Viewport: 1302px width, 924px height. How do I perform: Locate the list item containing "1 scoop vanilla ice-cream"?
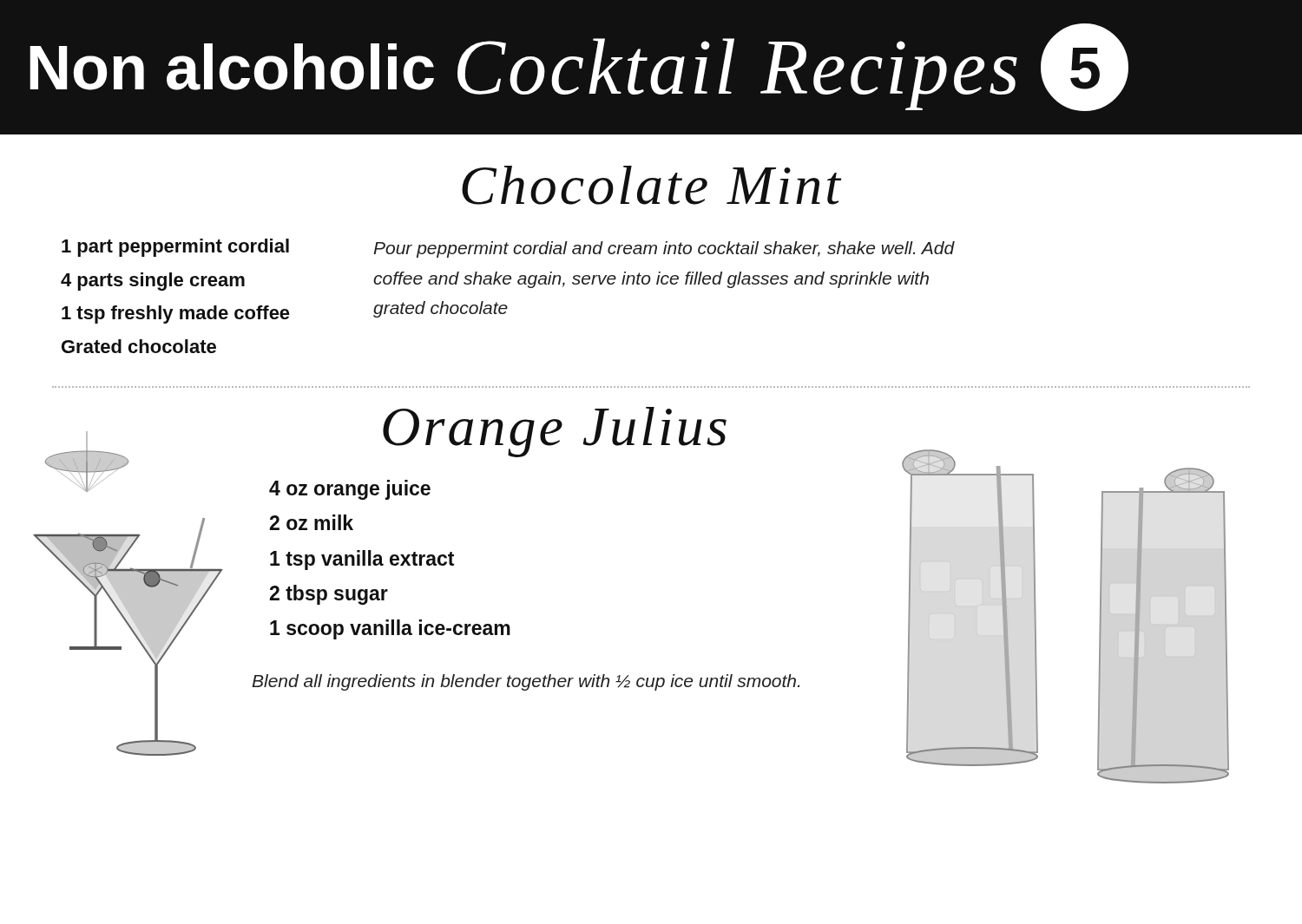coord(390,628)
